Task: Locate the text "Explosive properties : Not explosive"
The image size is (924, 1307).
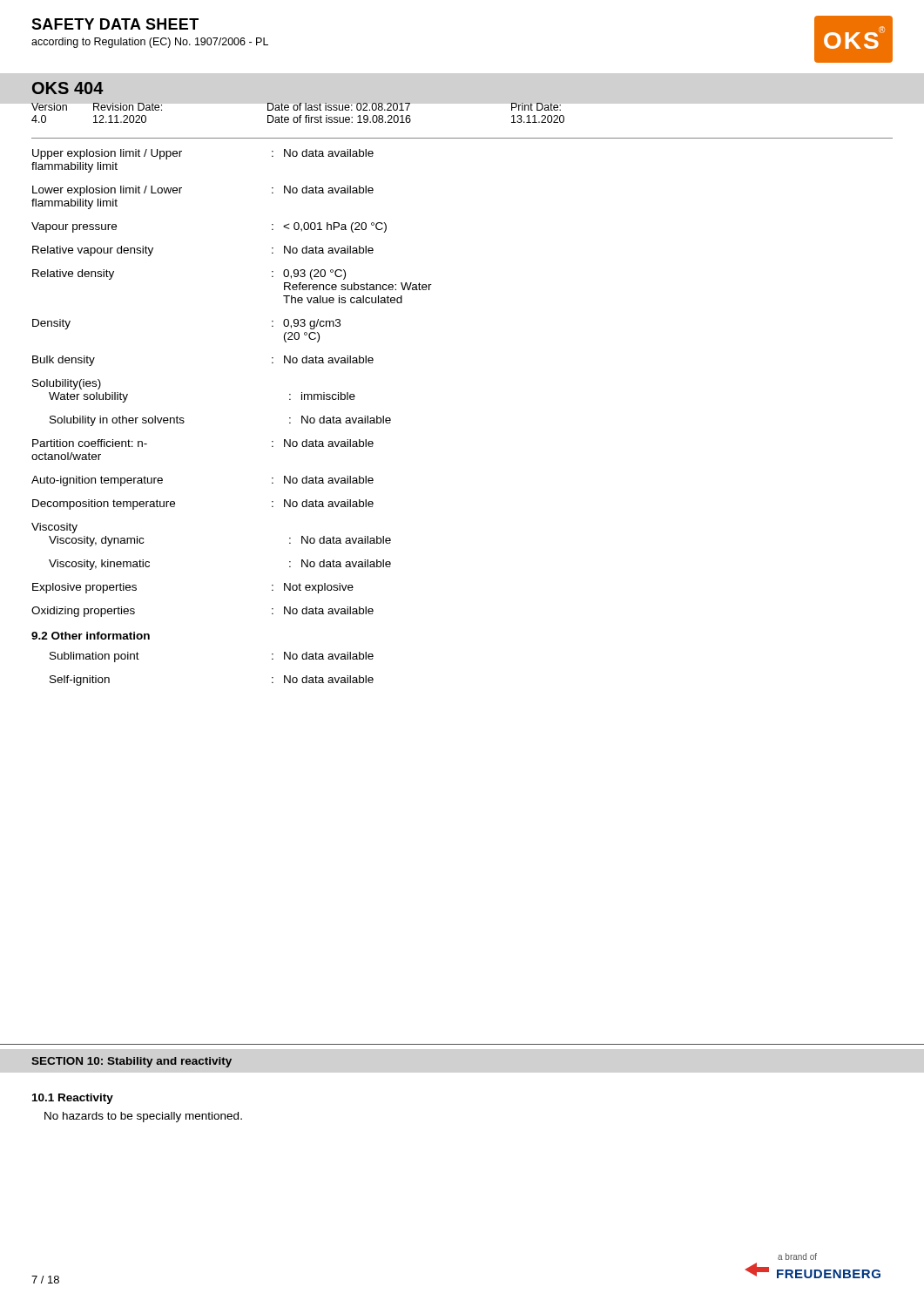Action: coord(89,589)
